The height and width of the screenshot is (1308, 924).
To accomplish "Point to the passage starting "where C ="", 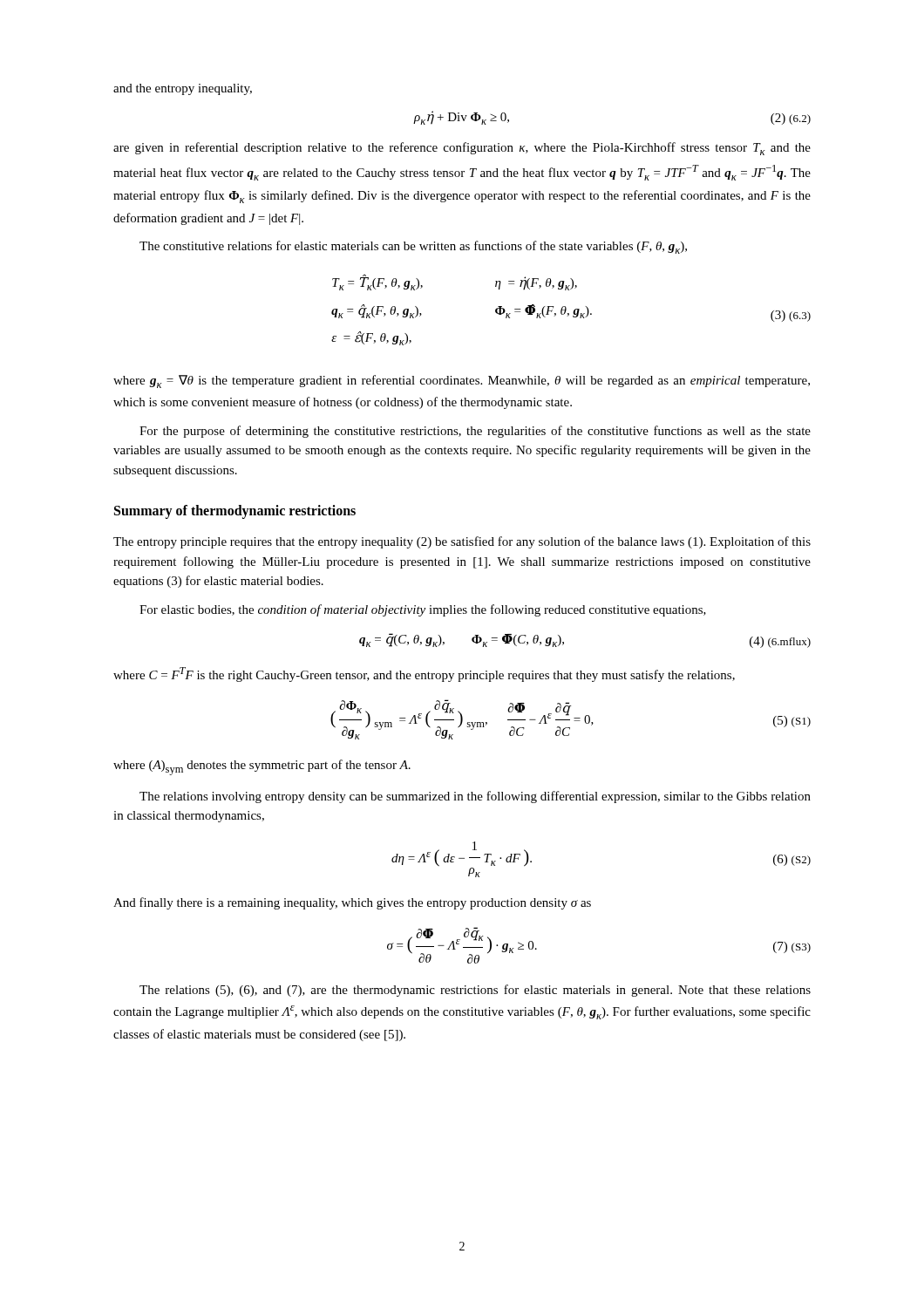I will click(462, 674).
